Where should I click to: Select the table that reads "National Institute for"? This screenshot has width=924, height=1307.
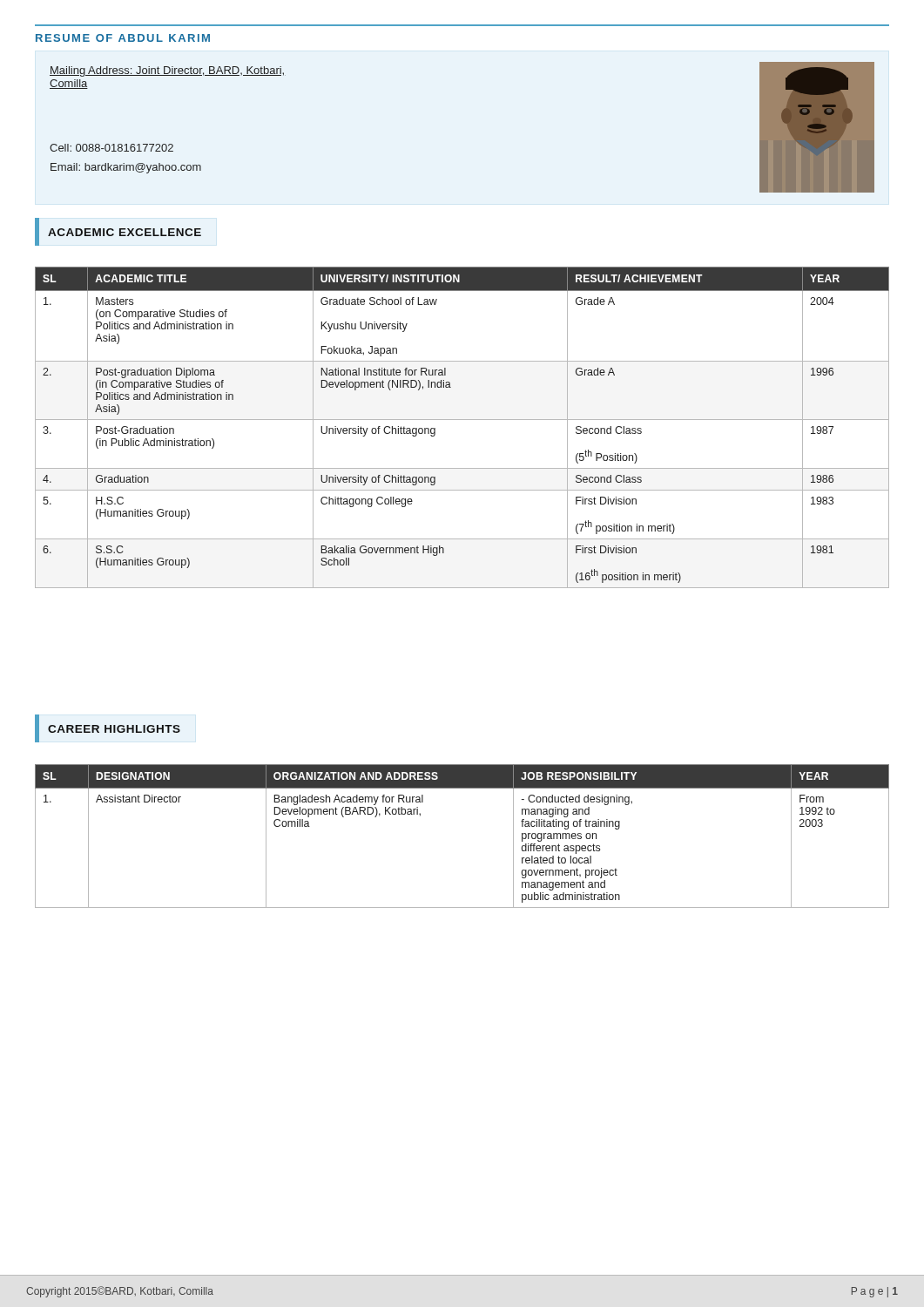(x=462, y=422)
